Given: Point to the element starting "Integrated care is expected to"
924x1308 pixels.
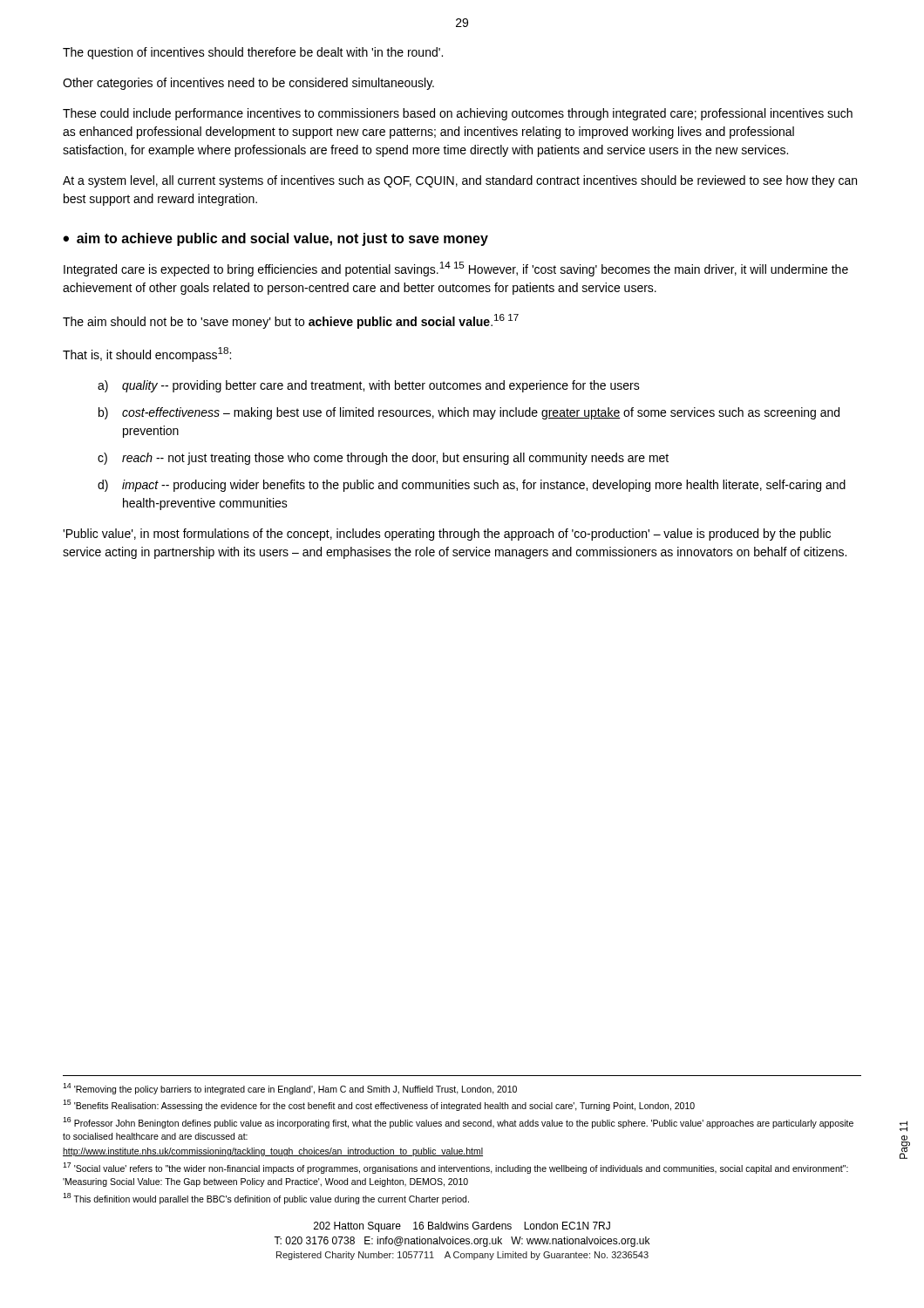Looking at the screenshot, I should [456, 277].
